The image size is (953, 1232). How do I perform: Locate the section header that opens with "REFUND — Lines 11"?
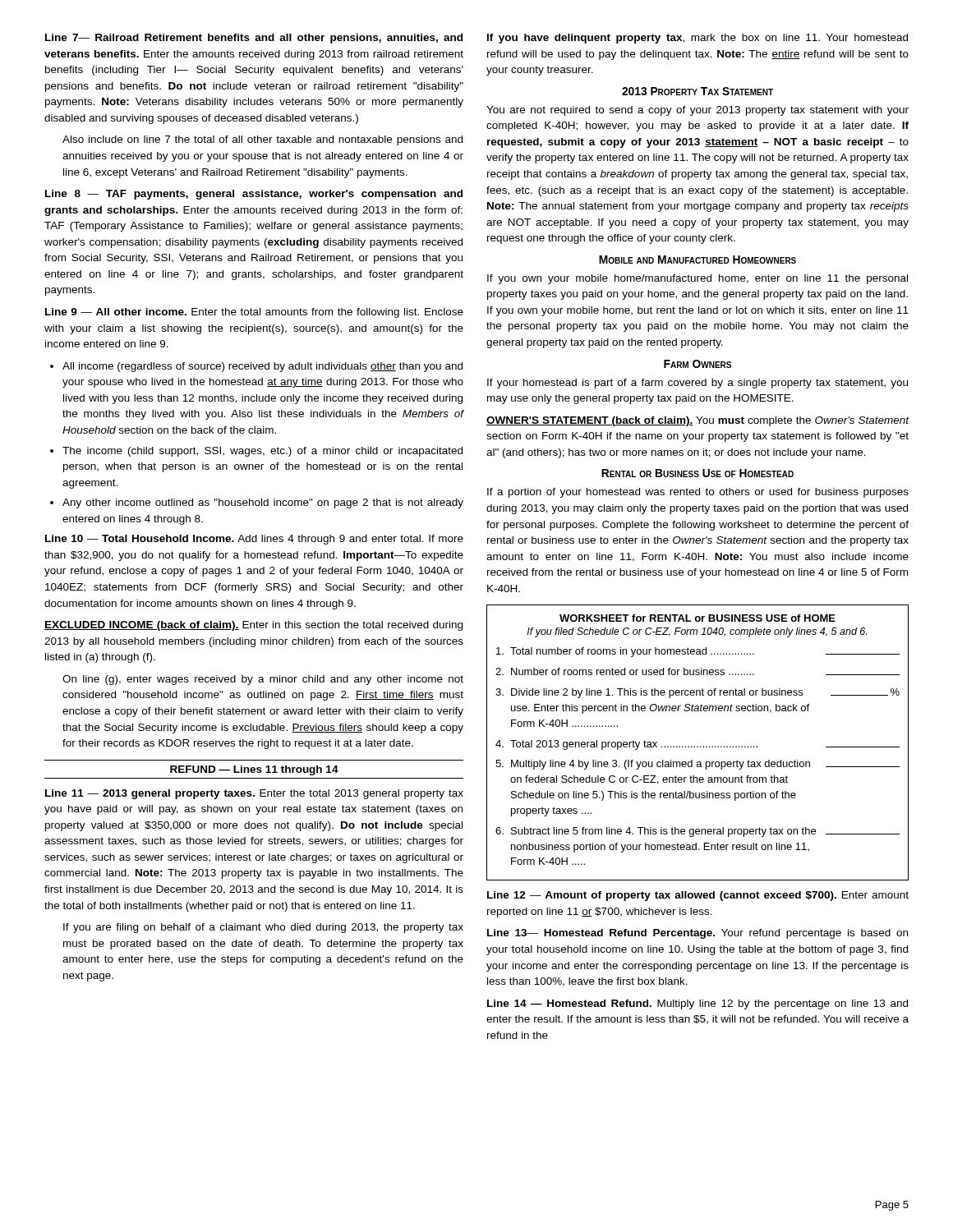coord(254,769)
